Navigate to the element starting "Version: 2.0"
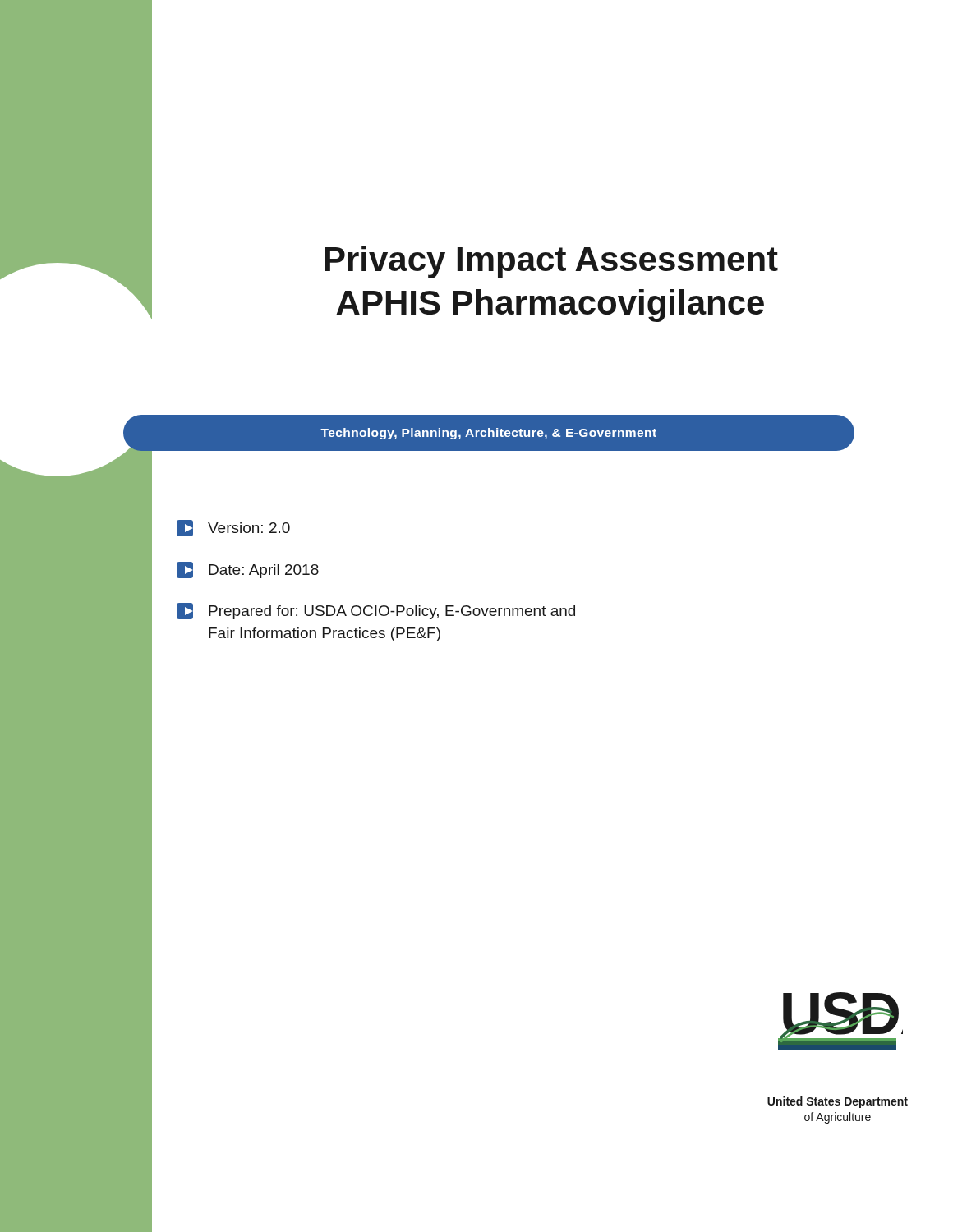Viewport: 953px width, 1232px height. pyautogui.click(x=233, y=528)
